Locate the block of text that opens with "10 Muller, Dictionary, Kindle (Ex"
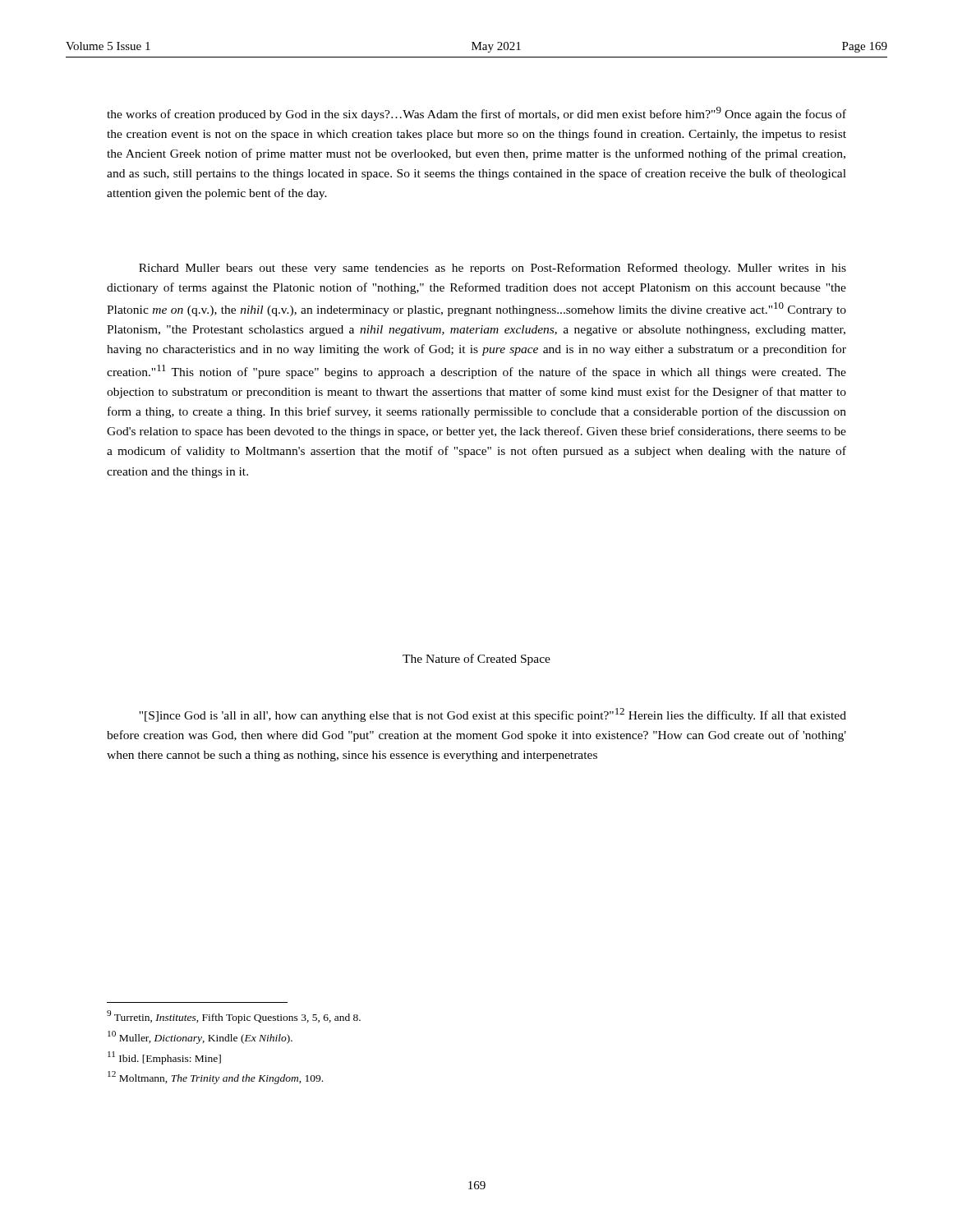 click(x=200, y=1036)
